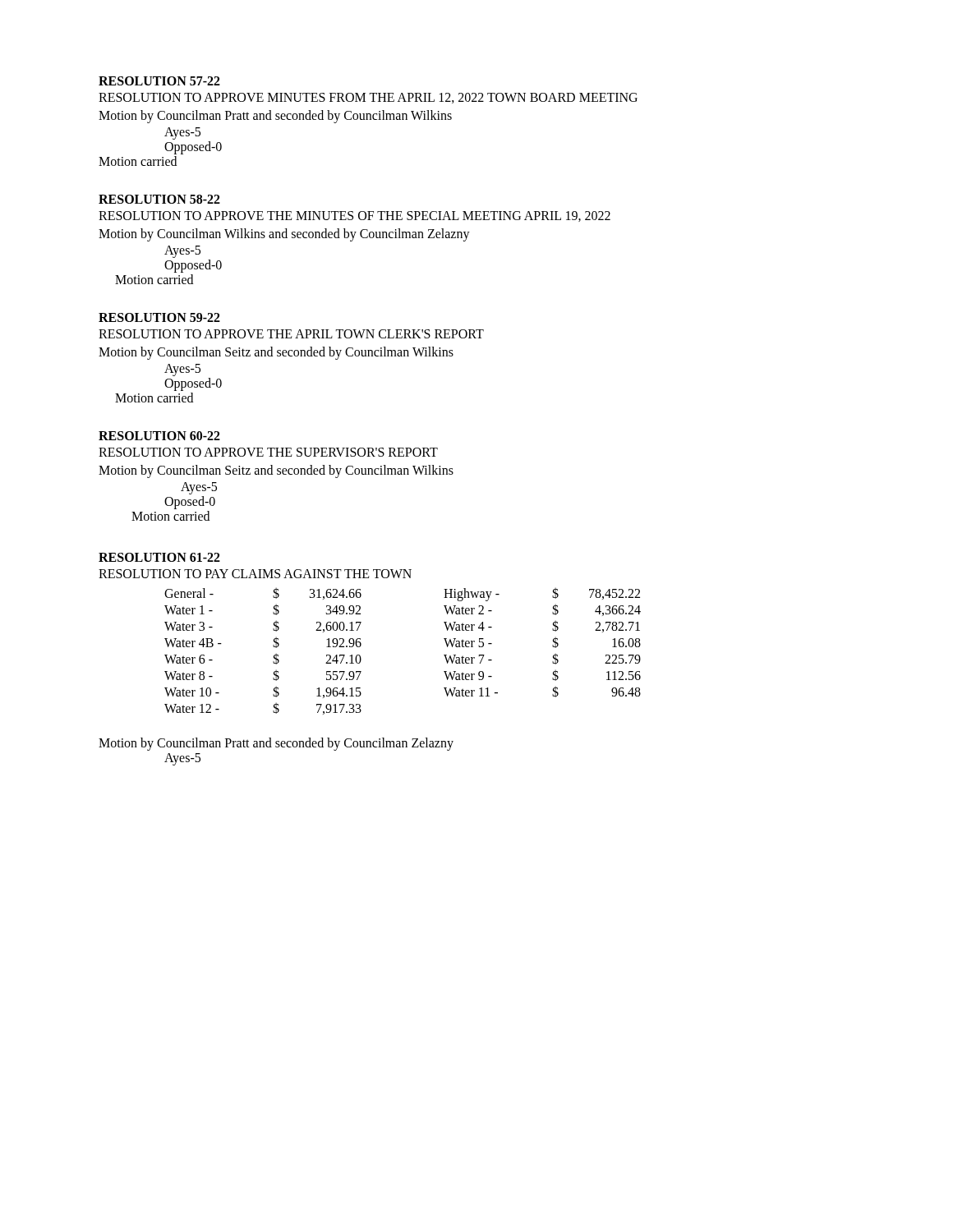Screen dimensions: 1232x953
Task: Click on the passage starting "RESOLUTION 57-22"
Action: 159,81
